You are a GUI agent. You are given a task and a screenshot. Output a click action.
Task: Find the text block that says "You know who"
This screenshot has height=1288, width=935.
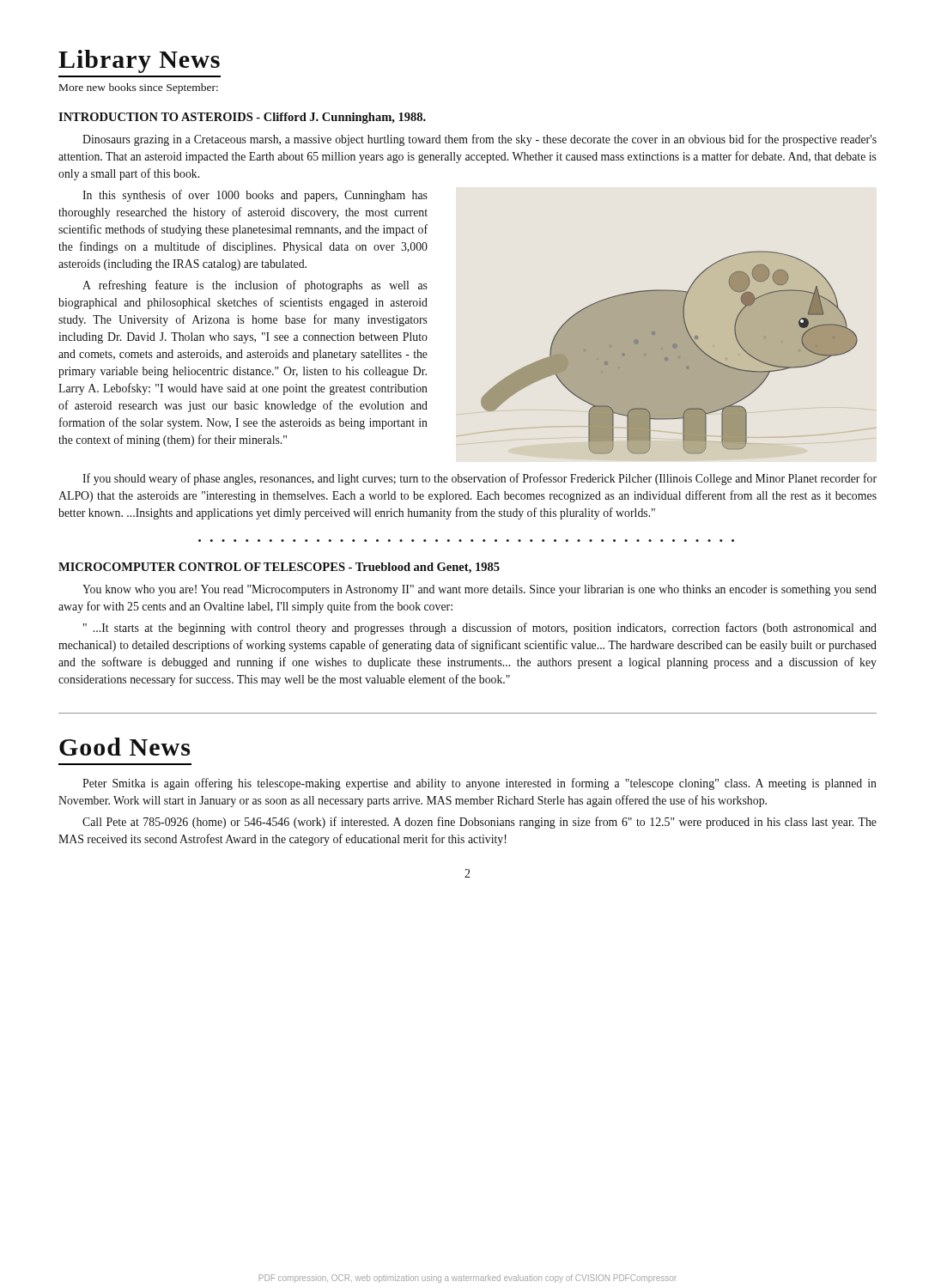click(x=468, y=635)
